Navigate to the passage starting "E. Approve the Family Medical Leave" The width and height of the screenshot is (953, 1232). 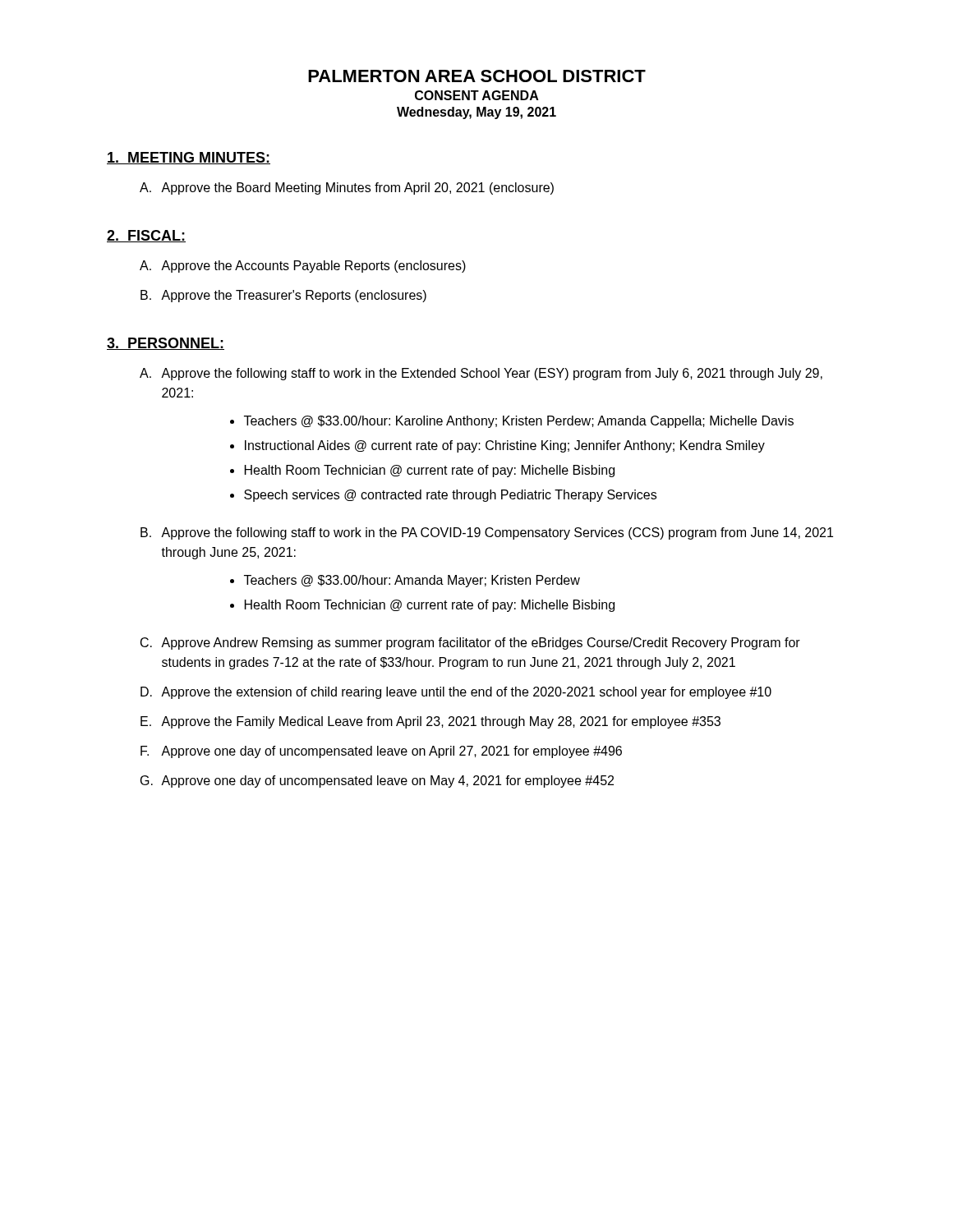coord(492,722)
